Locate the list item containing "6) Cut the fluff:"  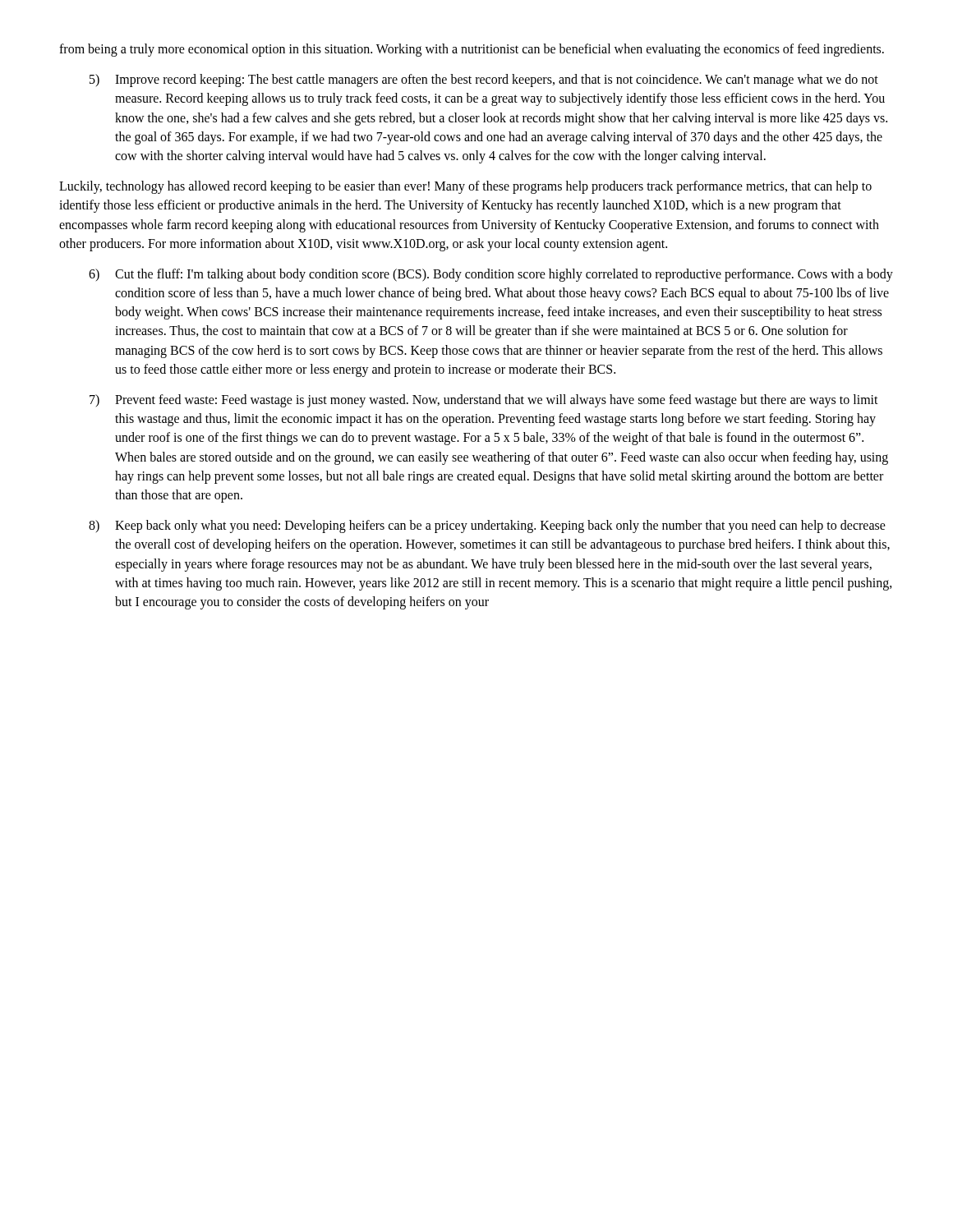coord(491,321)
